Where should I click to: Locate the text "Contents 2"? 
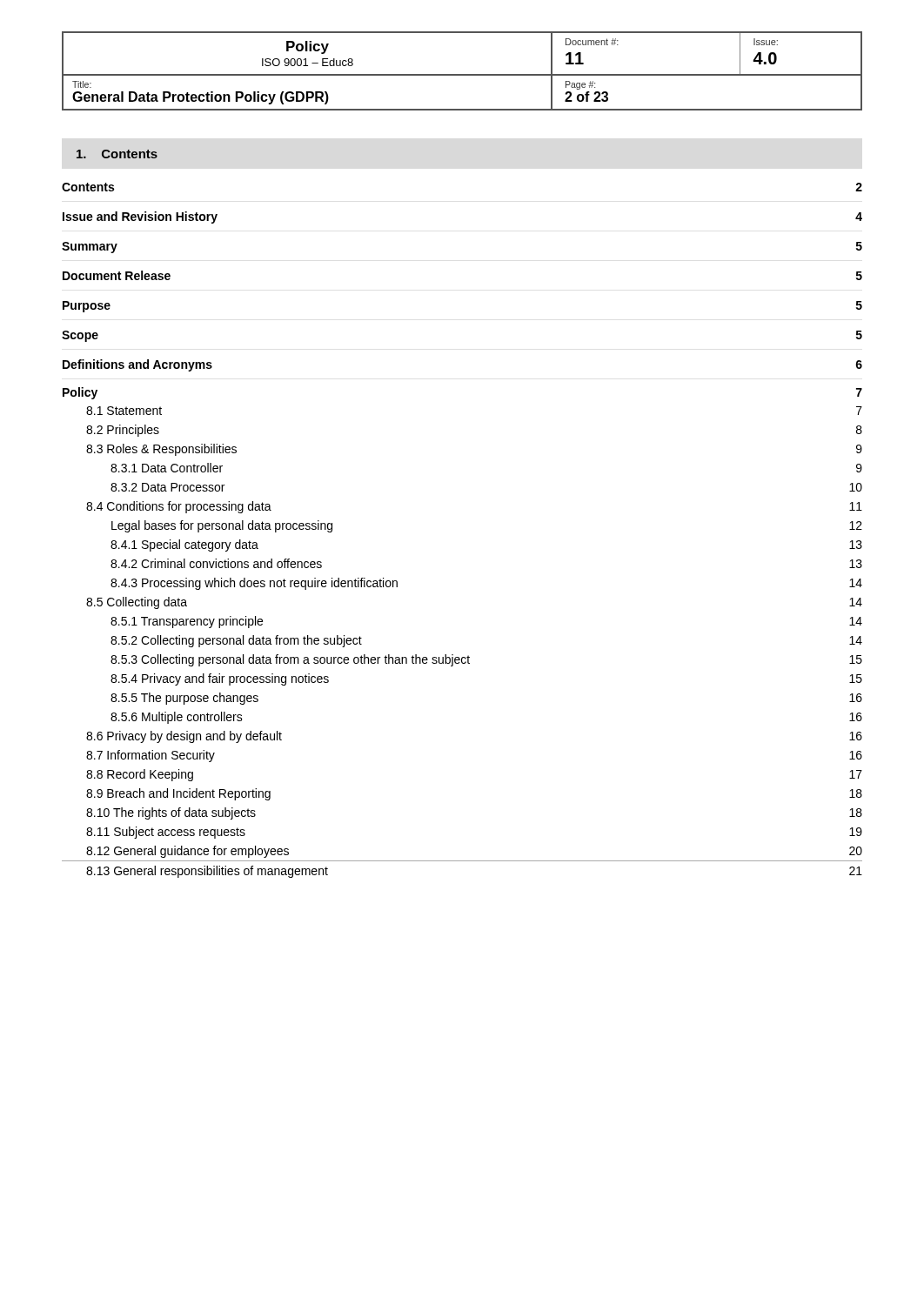[96, 187]
